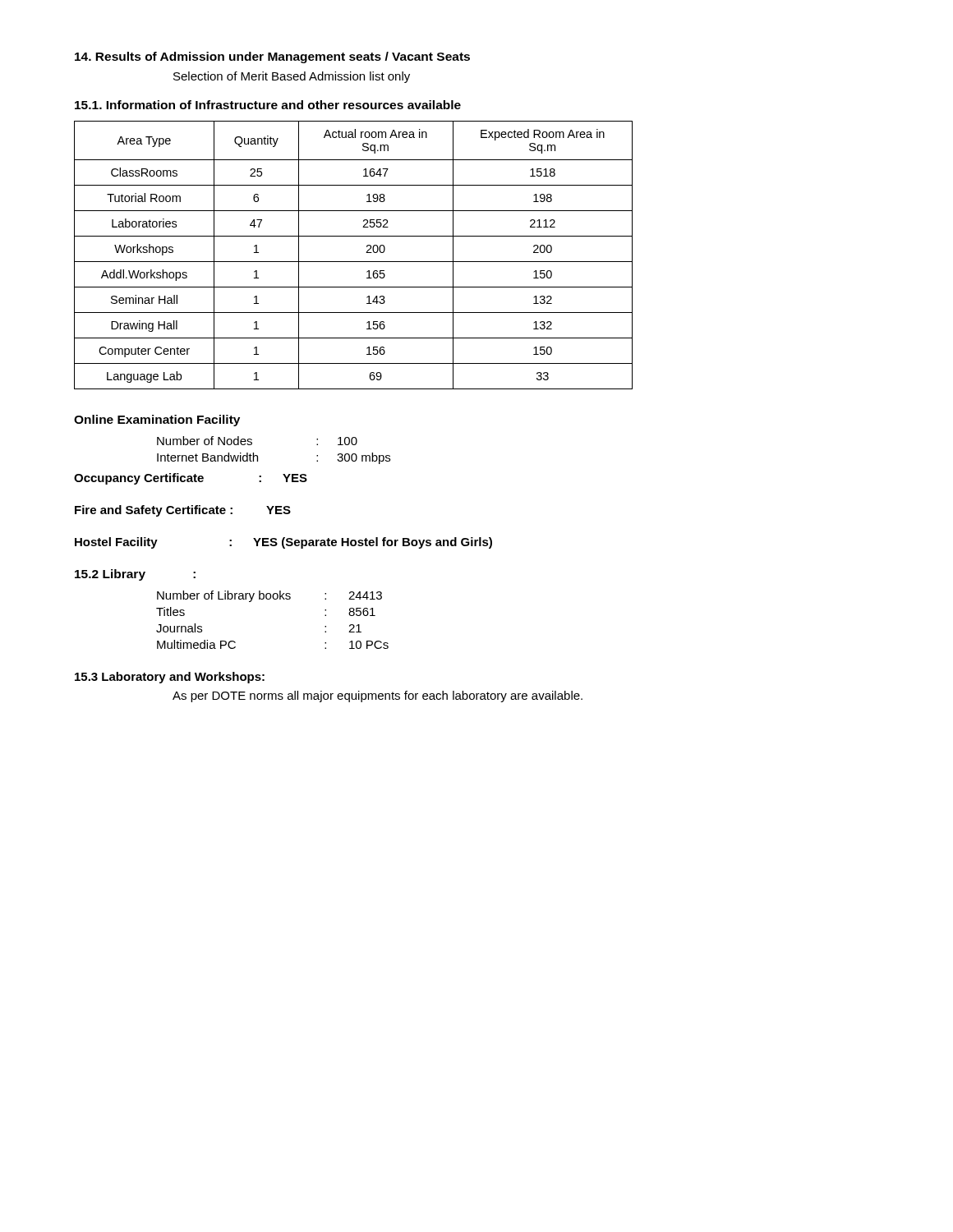Find "Occupancy Certificate : YES" on this page

coord(191,478)
